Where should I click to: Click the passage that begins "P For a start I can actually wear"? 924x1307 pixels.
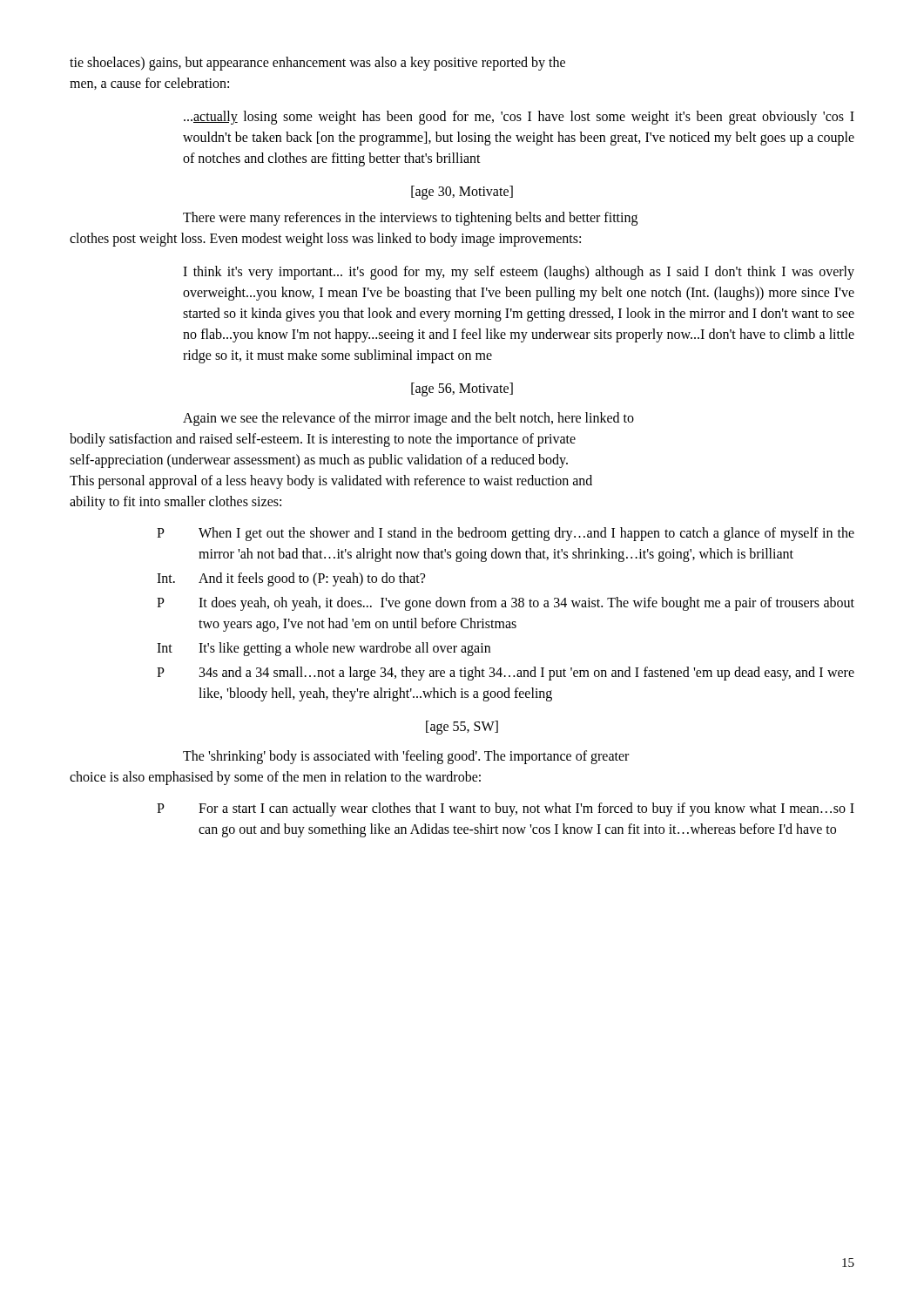(506, 819)
